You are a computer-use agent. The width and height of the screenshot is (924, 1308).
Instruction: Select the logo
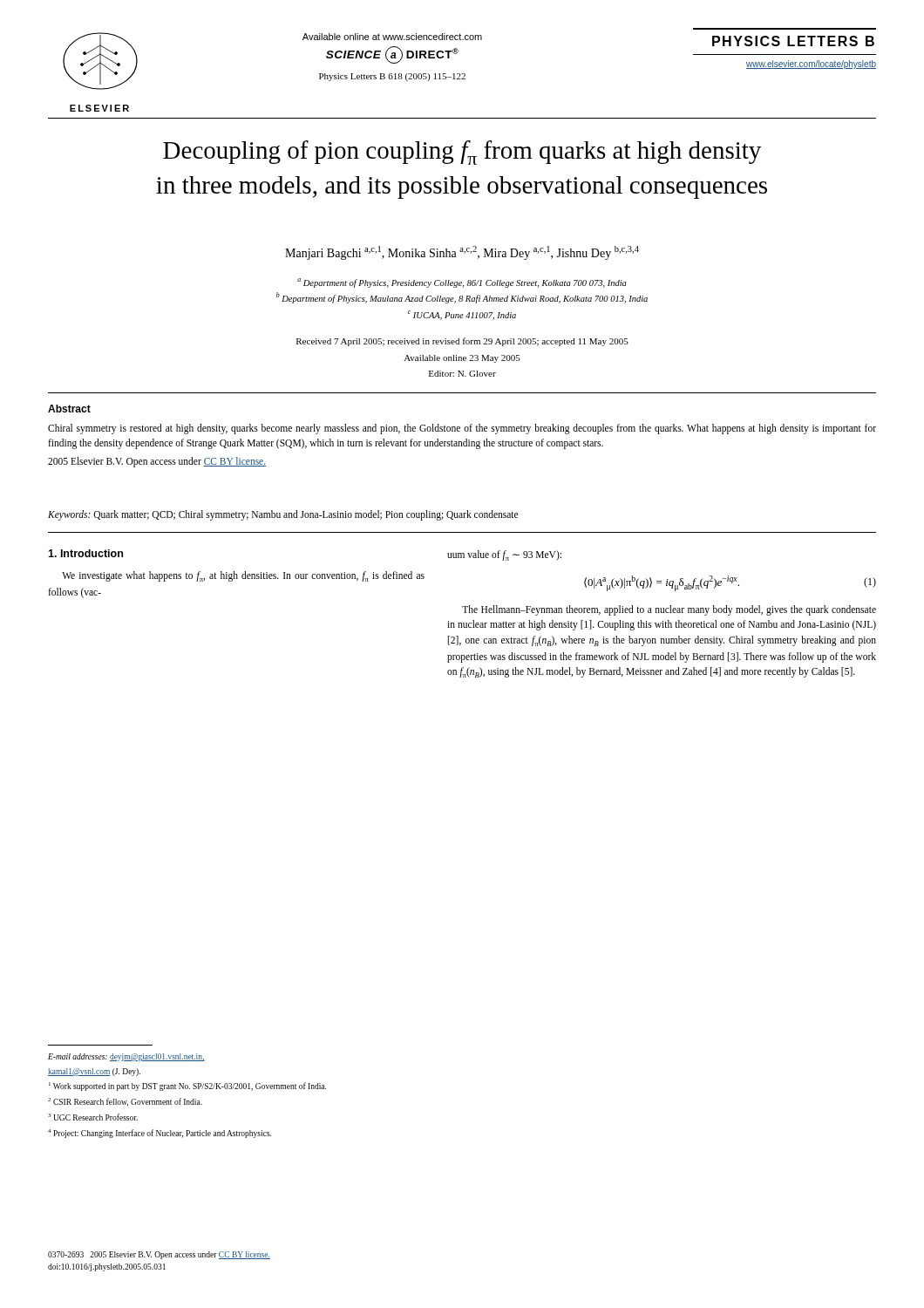pyautogui.click(x=100, y=71)
